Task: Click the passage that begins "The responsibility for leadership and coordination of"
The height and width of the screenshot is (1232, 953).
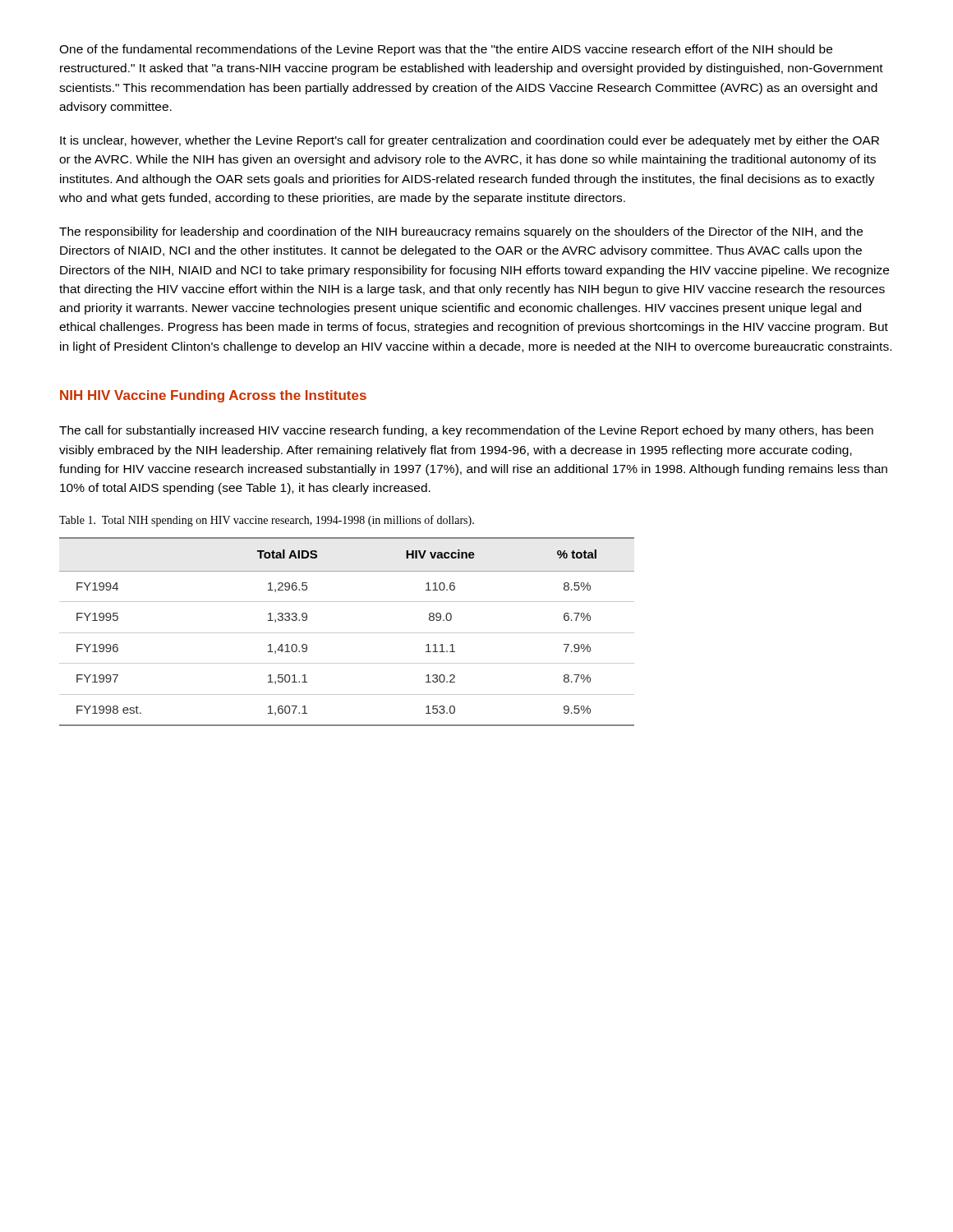Action: [x=476, y=288]
